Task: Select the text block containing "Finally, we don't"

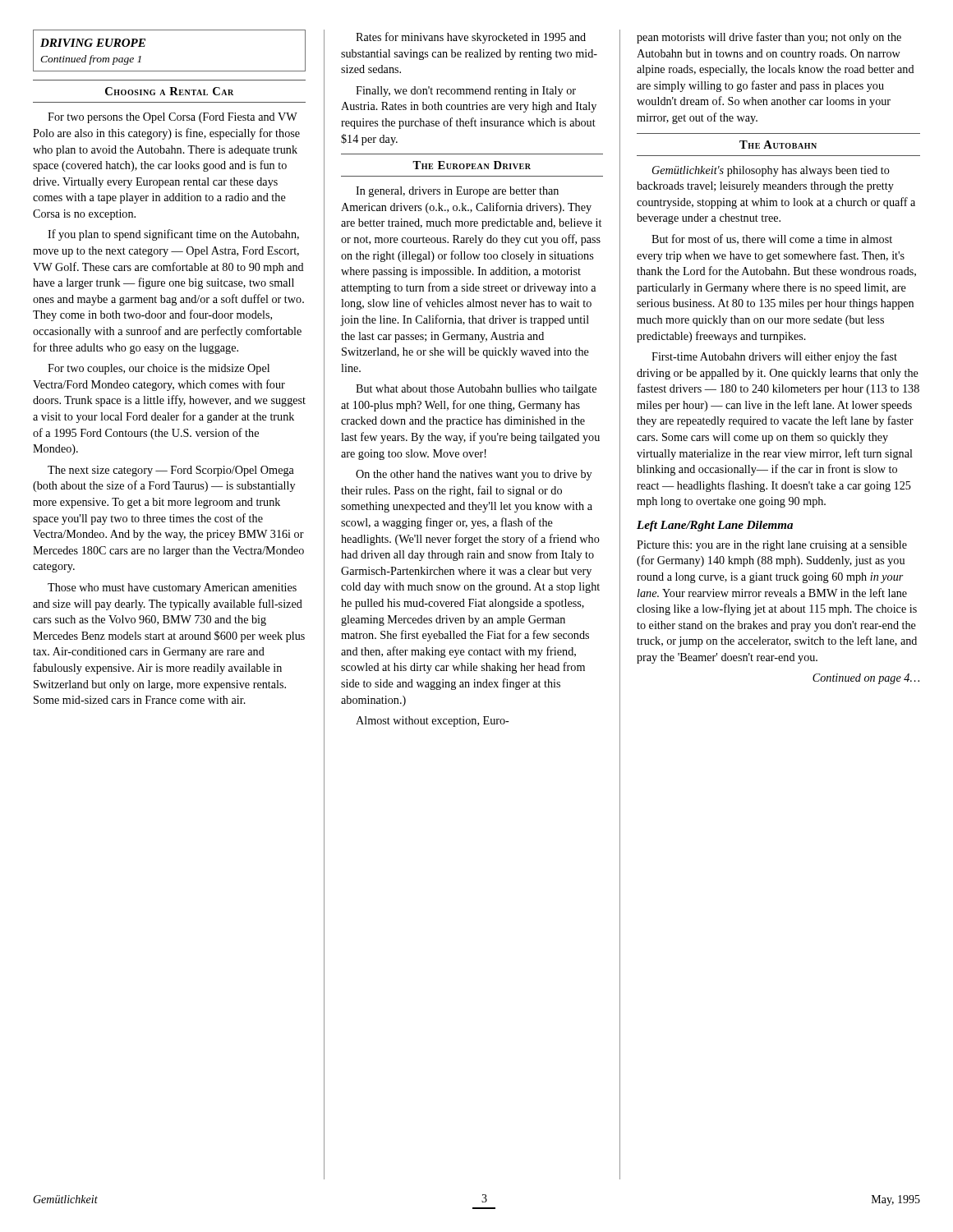Action: 469,114
